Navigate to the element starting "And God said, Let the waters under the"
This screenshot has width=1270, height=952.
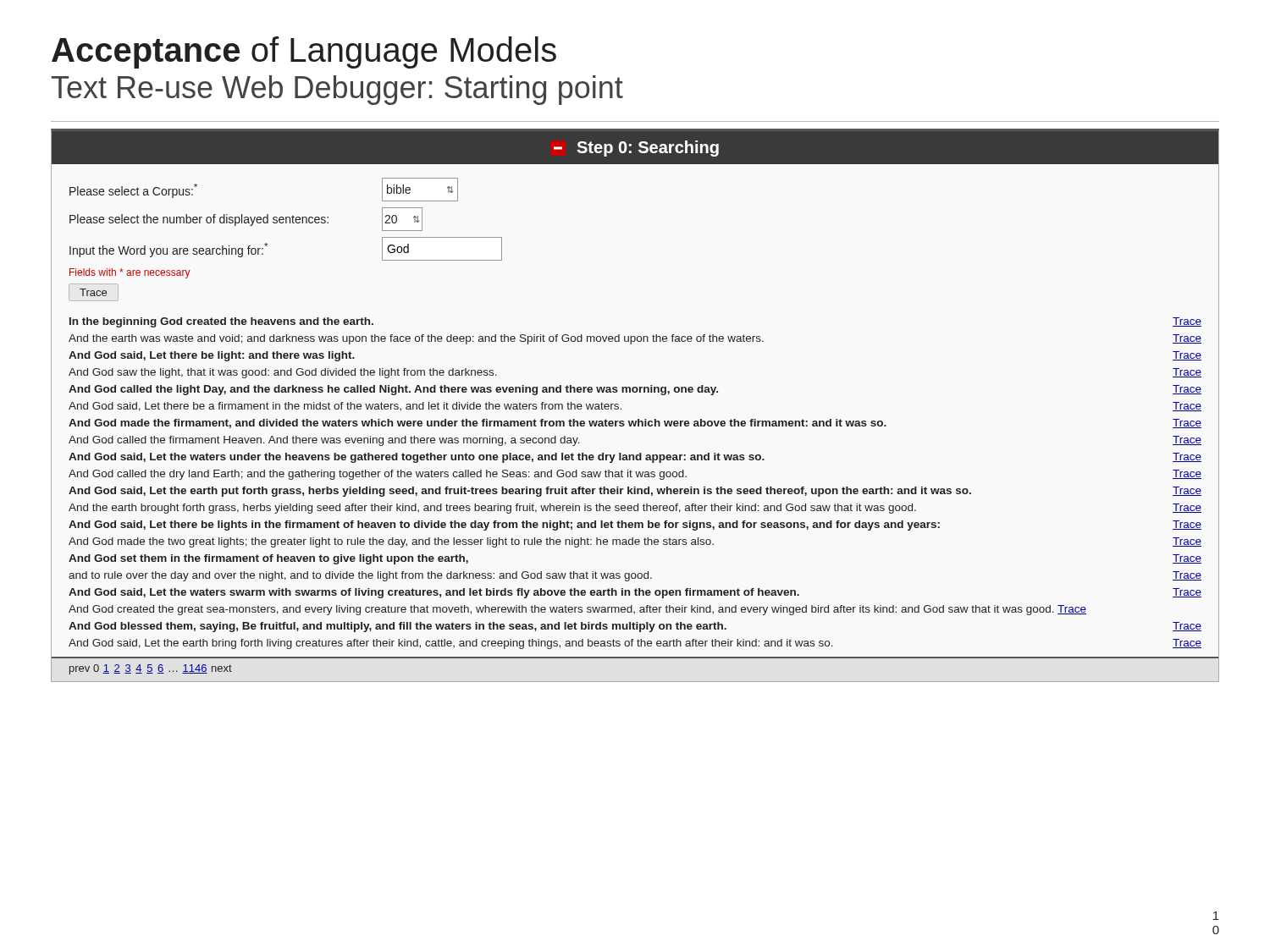click(x=635, y=457)
